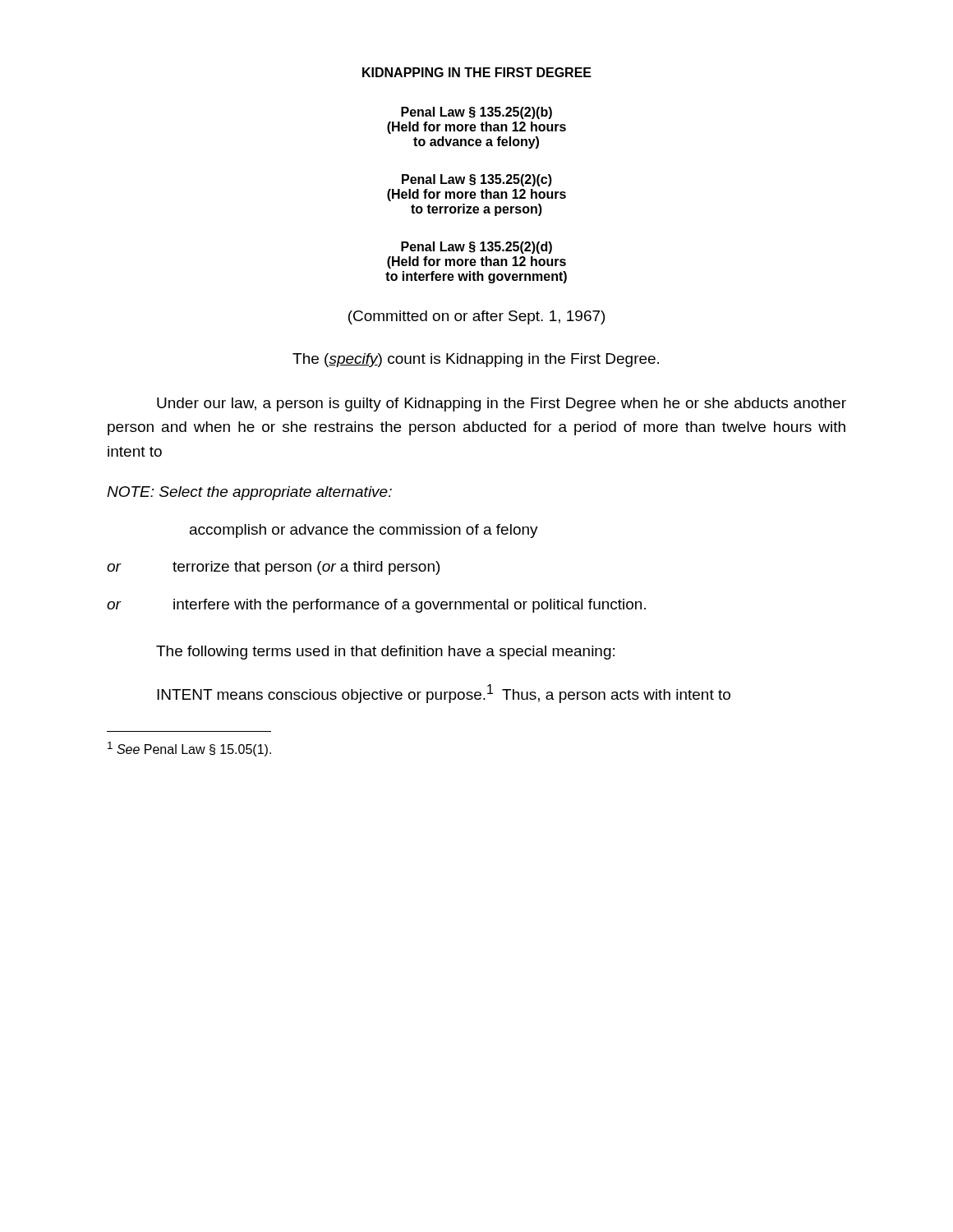Image resolution: width=953 pixels, height=1232 pixels.
Task: Select the element starting "Under our law, a person is guilty of"
Action: click(x=476, y=427)
